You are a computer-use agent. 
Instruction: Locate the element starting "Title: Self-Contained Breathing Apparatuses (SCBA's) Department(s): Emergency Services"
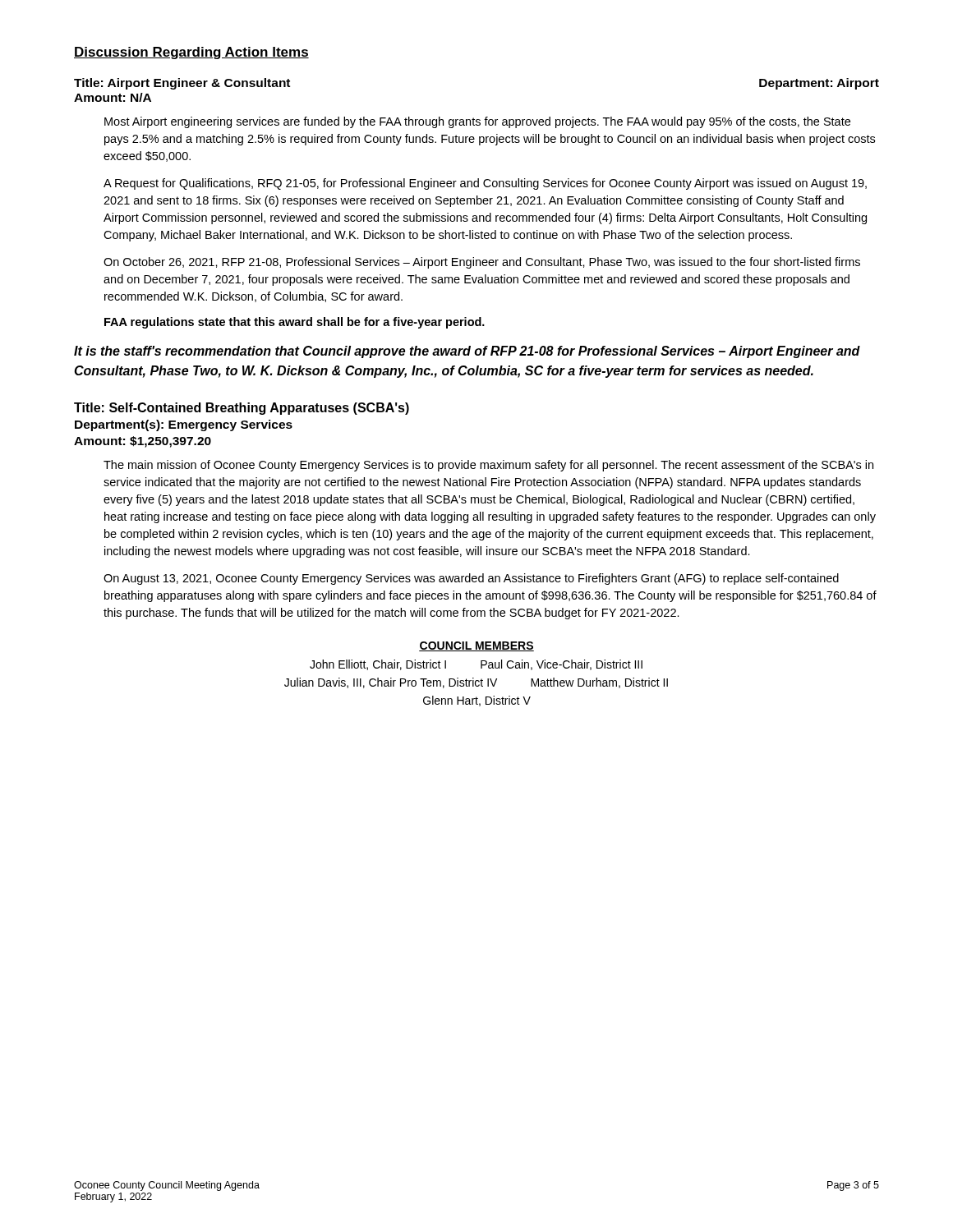[242, 409]
